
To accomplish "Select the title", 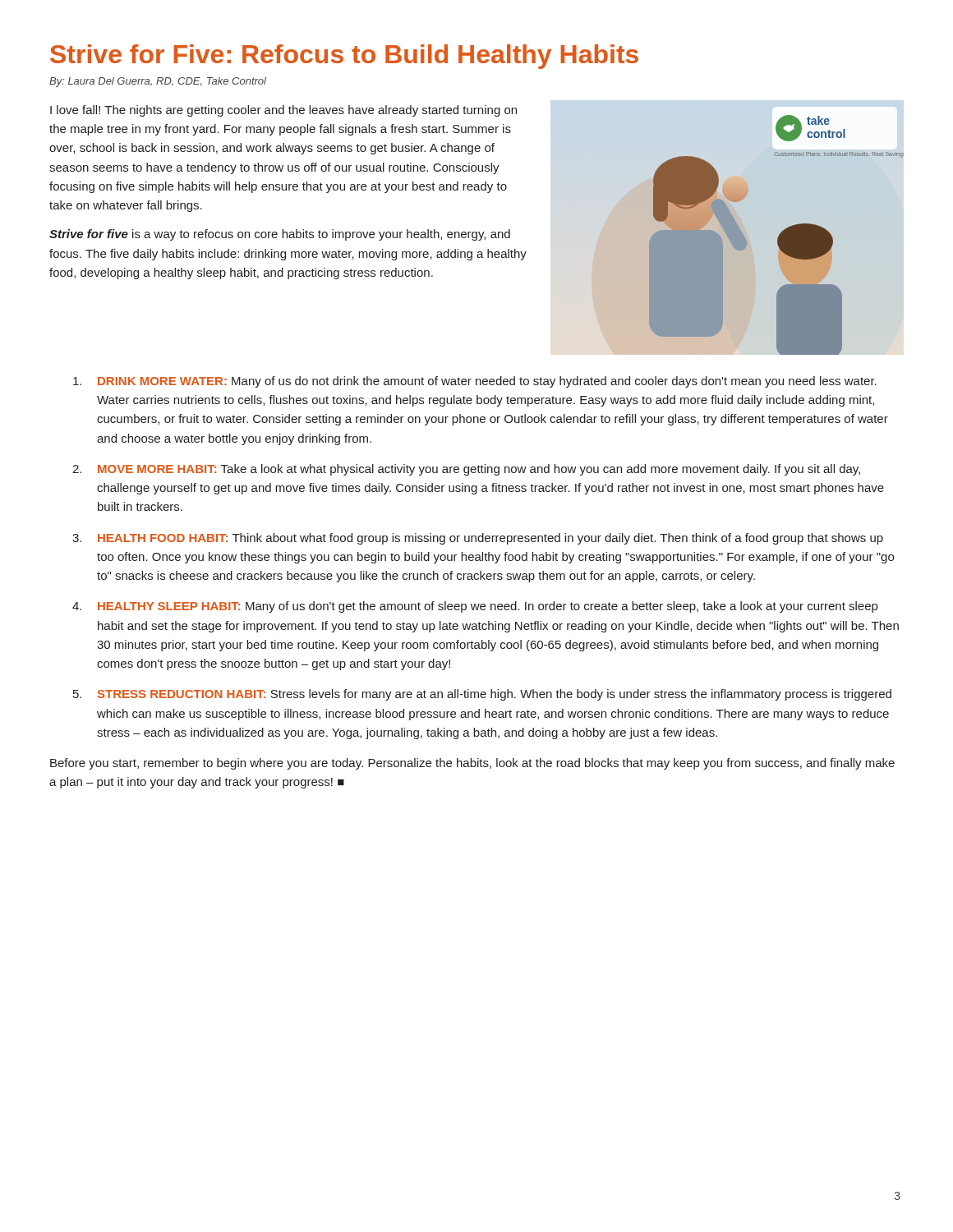I will tap(476, 55).
